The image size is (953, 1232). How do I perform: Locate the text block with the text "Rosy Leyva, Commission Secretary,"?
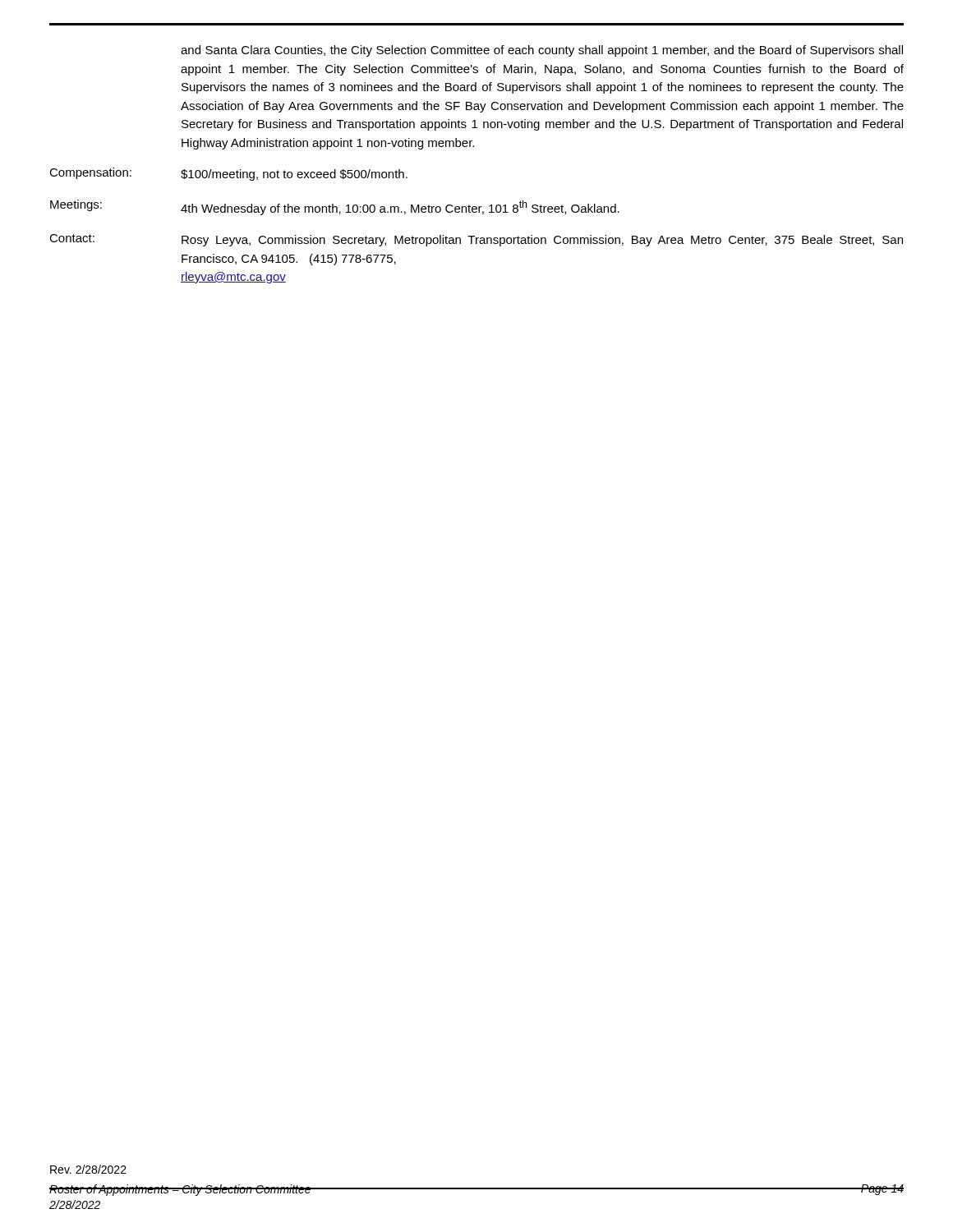click(x=542, y=241)
